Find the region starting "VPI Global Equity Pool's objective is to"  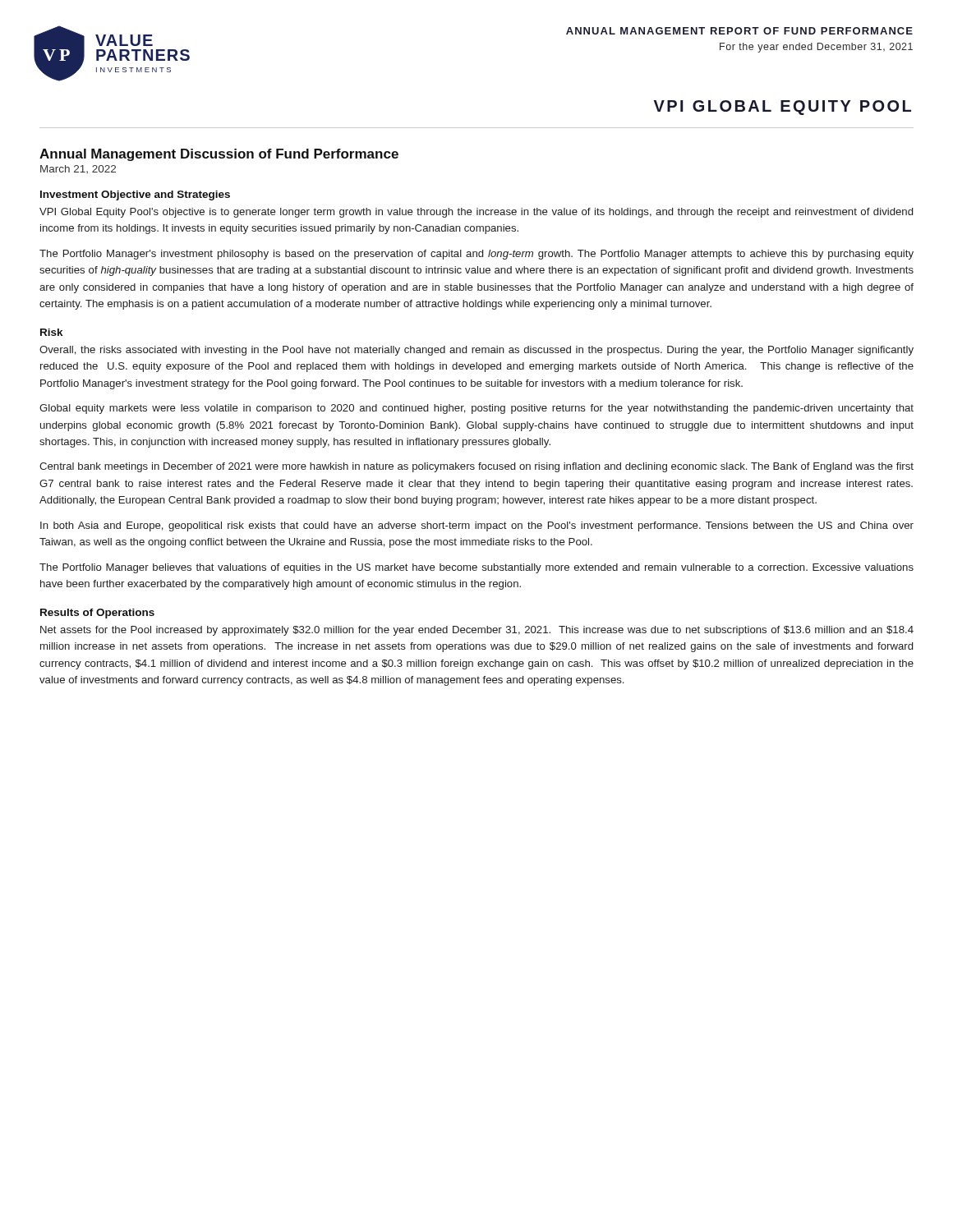(476, 220)
